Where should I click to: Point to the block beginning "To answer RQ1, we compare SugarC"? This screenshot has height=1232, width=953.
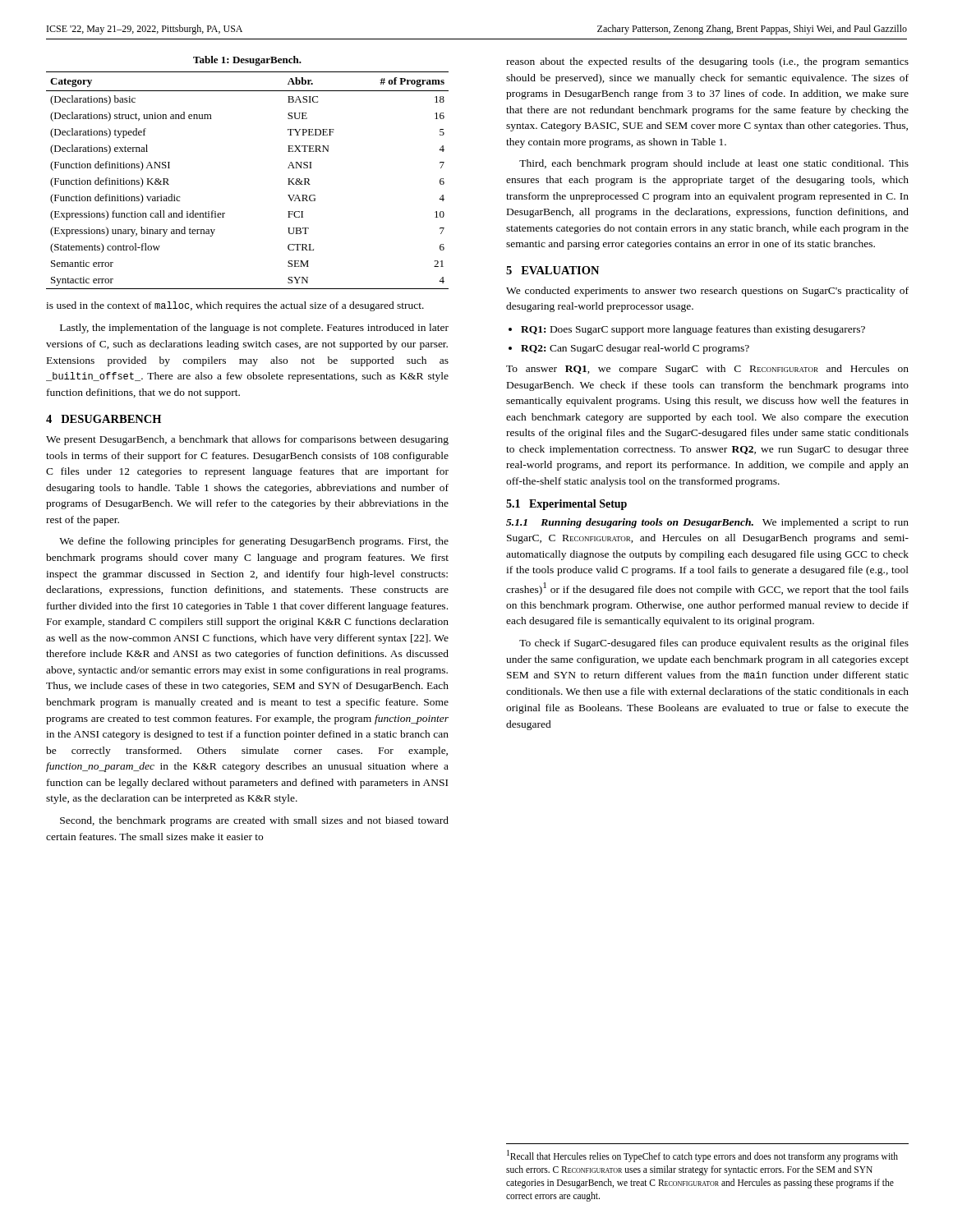pos(707,425)
